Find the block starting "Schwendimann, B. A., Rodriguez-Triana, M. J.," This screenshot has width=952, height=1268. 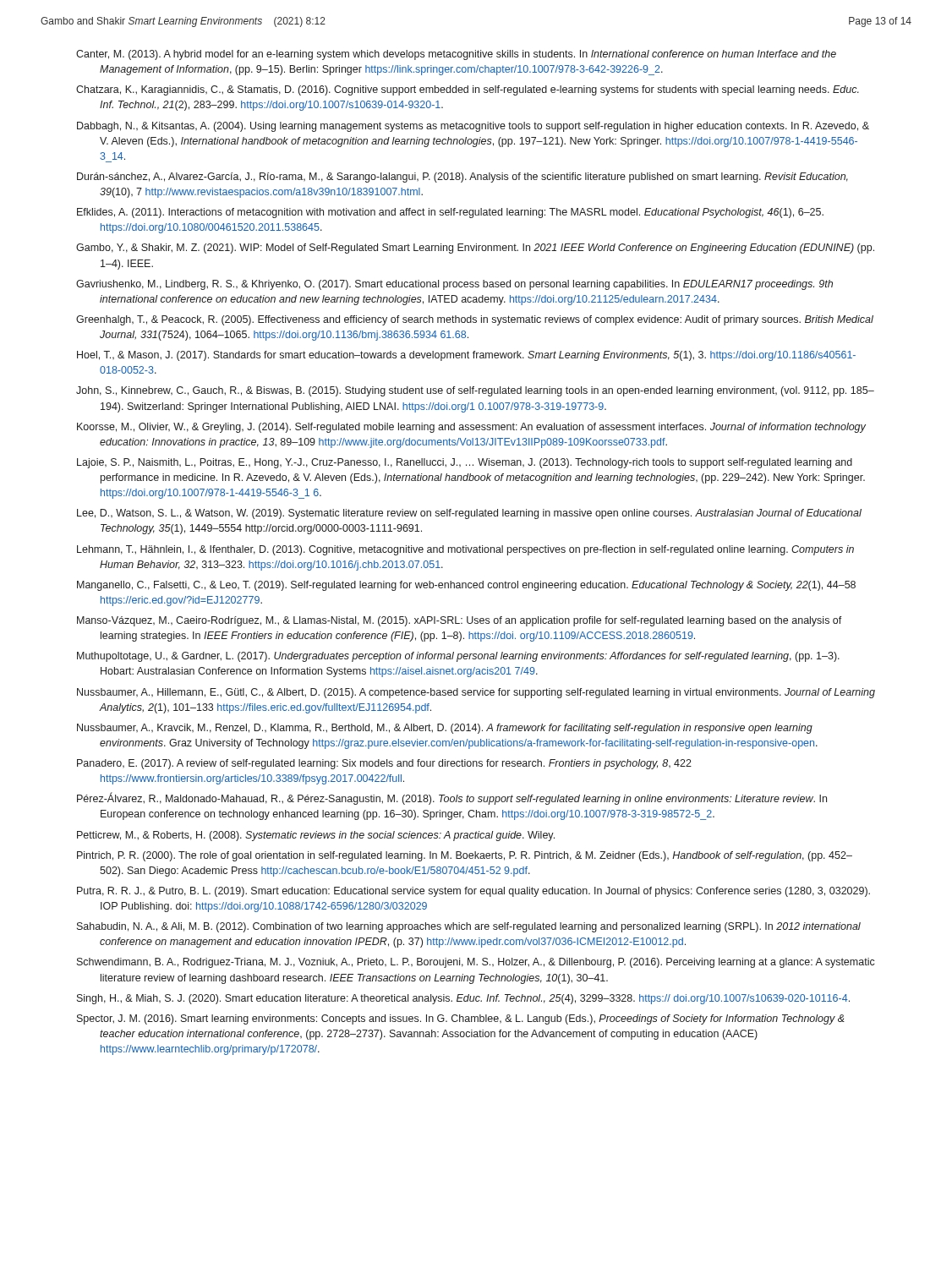click(x=475, y=970)
